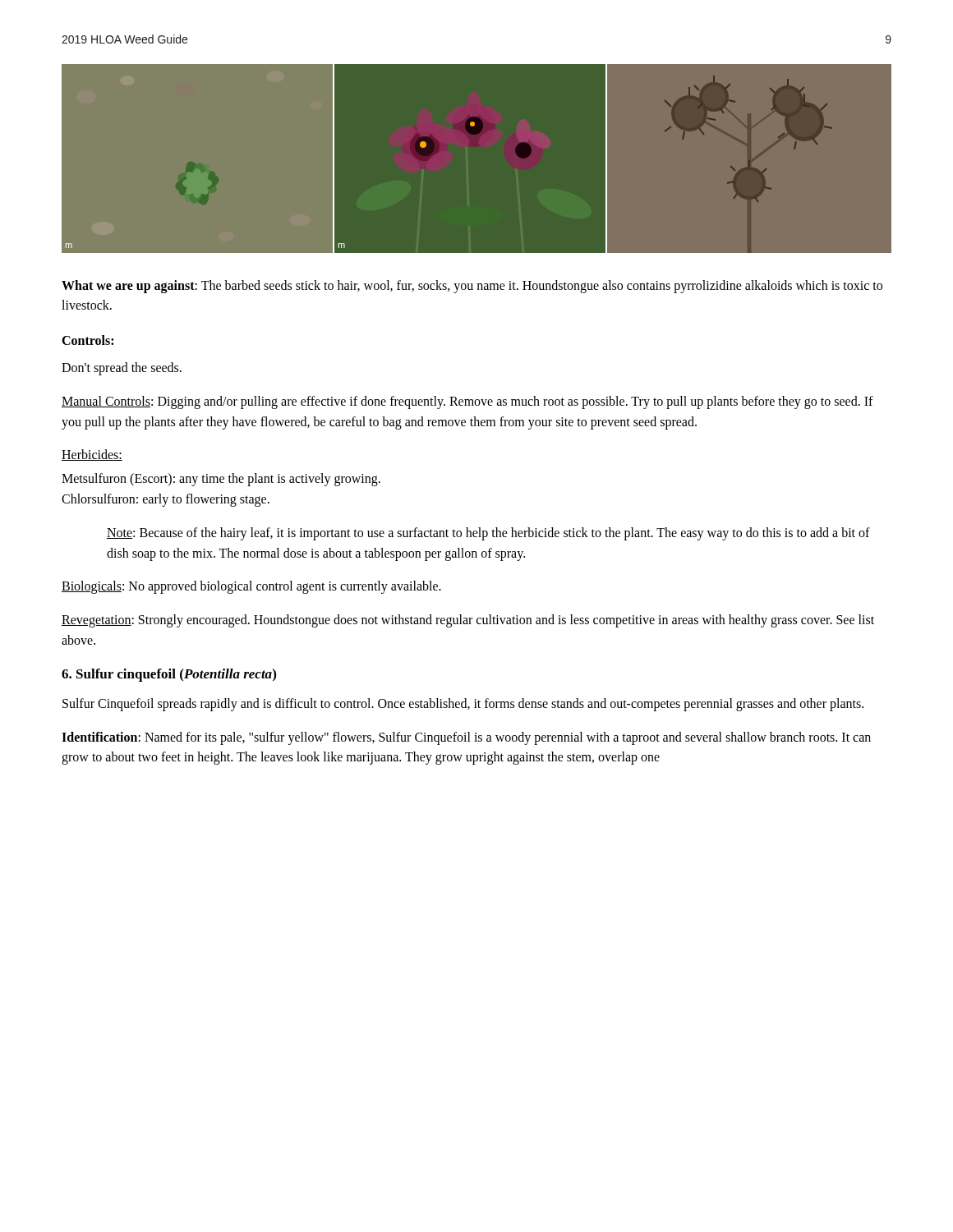Navigate to the passage starting "Metsulfuron (Escort): any time"
The image size is (953, 1232).
click(221, 489)
